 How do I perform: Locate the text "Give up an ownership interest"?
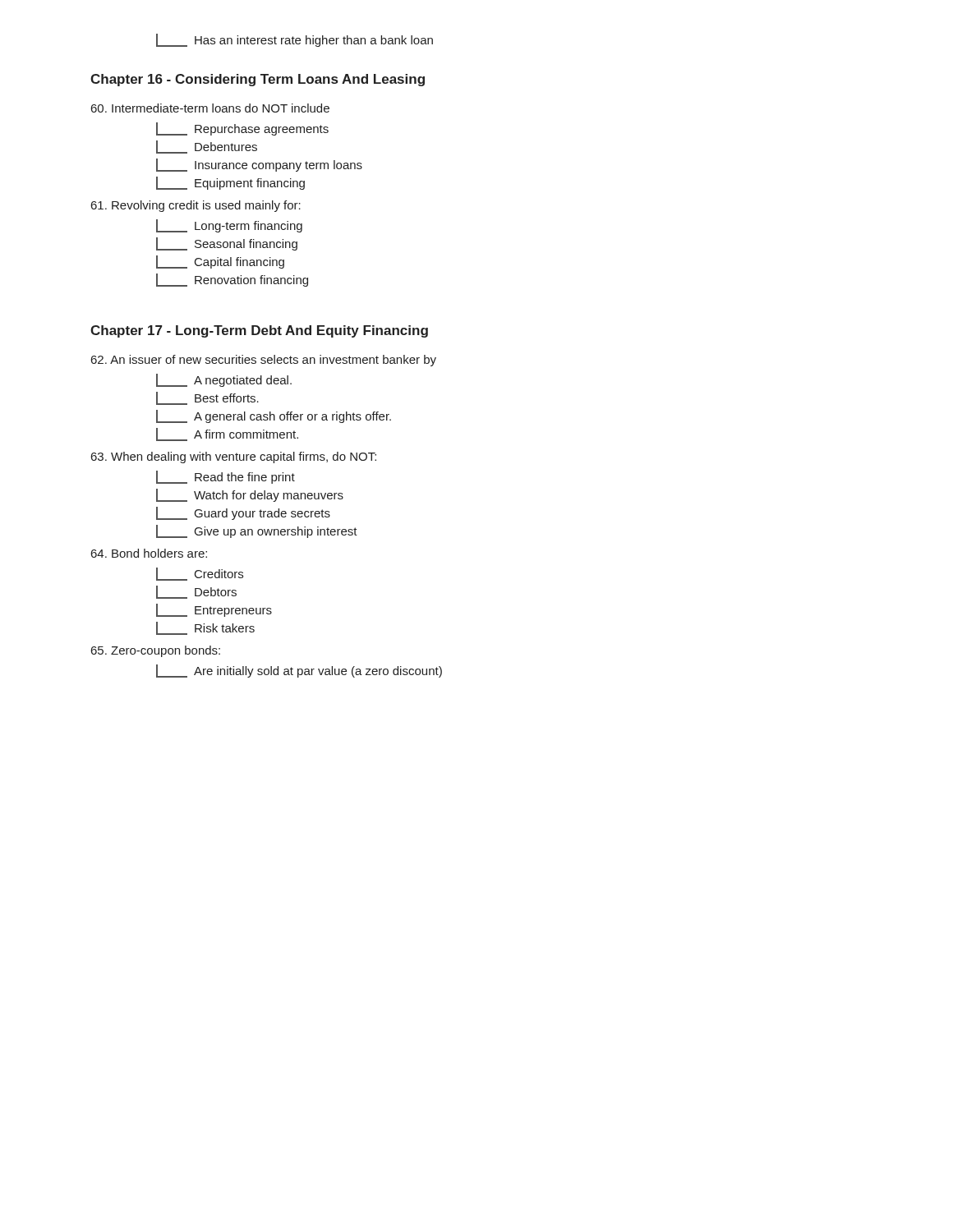tap(256, 531)
